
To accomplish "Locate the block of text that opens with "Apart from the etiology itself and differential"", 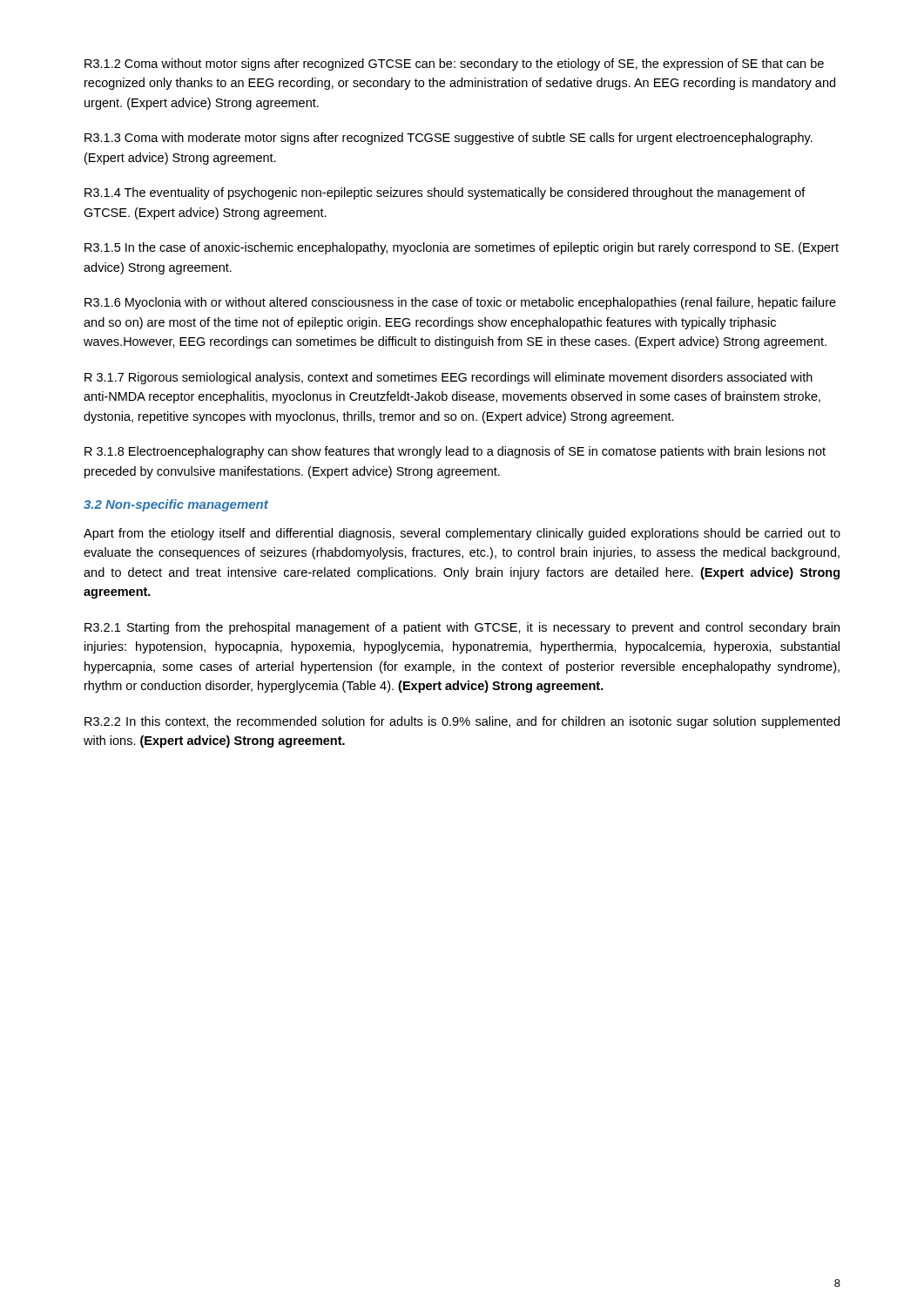I will [462, 563].
